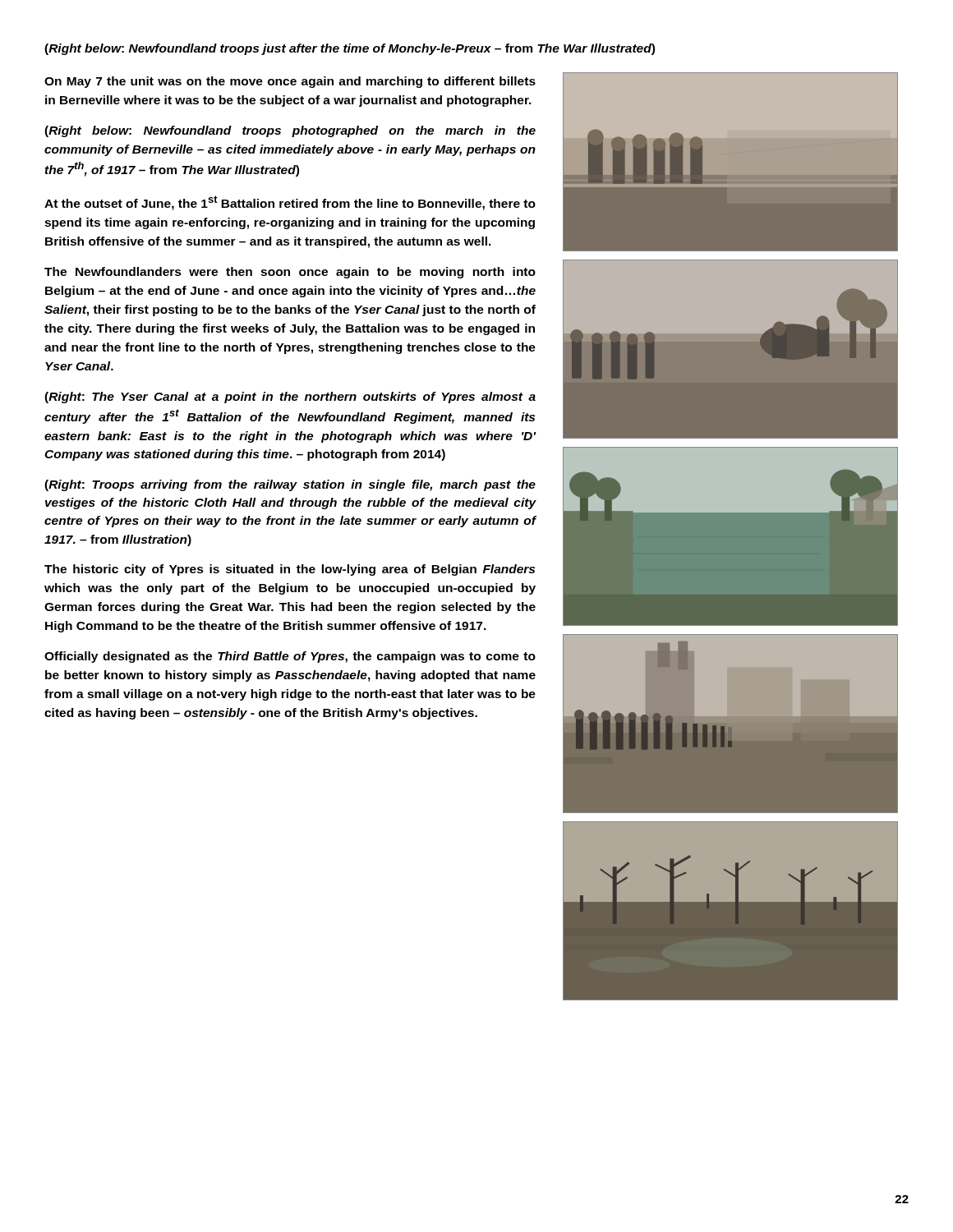This screenshot has width=953, height=1232.
Task: Locate the region starting "(Right: Troops arriving"
Action: pyautogui.click(x=290, y=511)
